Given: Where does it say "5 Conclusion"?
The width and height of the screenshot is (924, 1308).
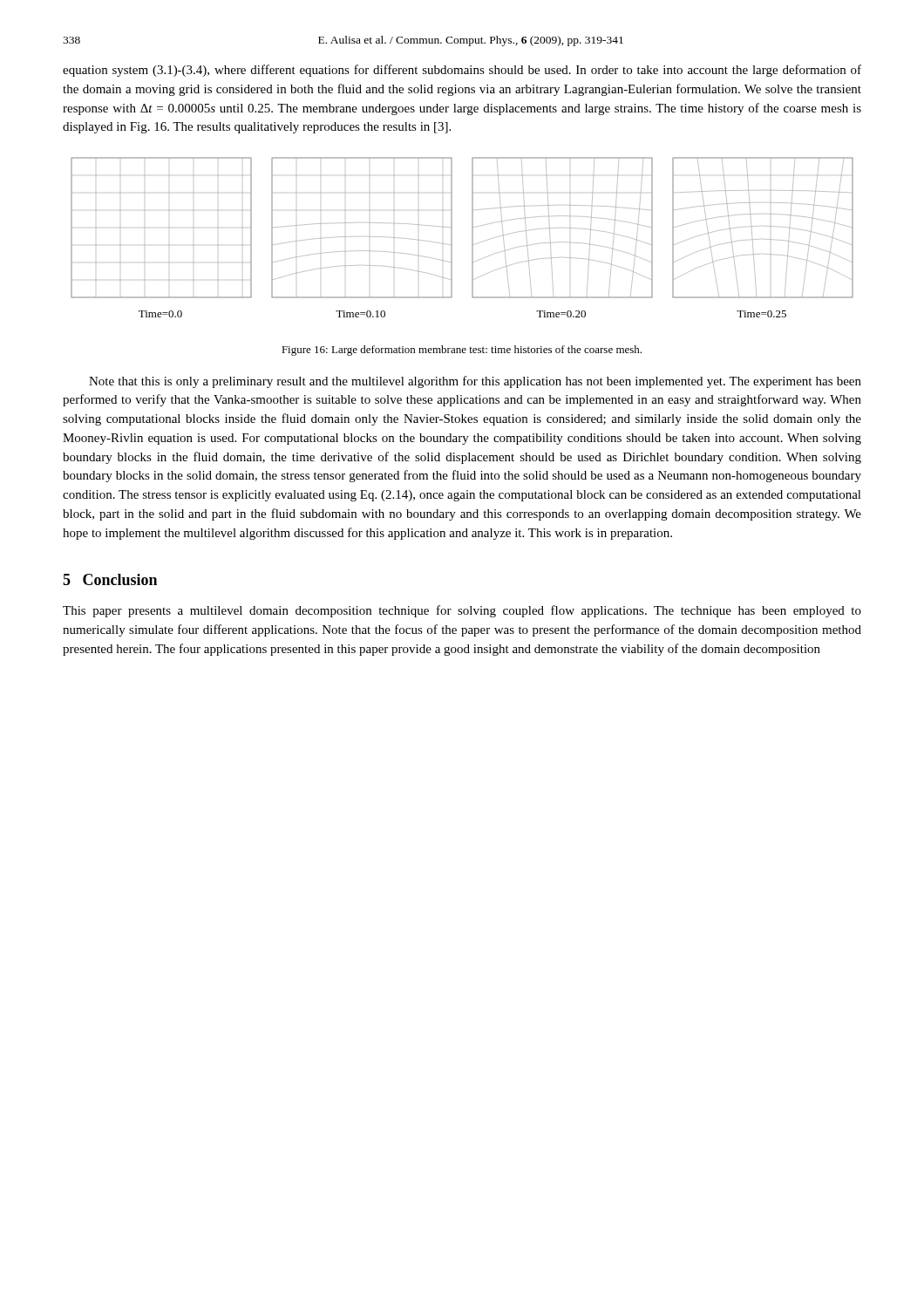Looking at the screenshot, I should [110, 580].
